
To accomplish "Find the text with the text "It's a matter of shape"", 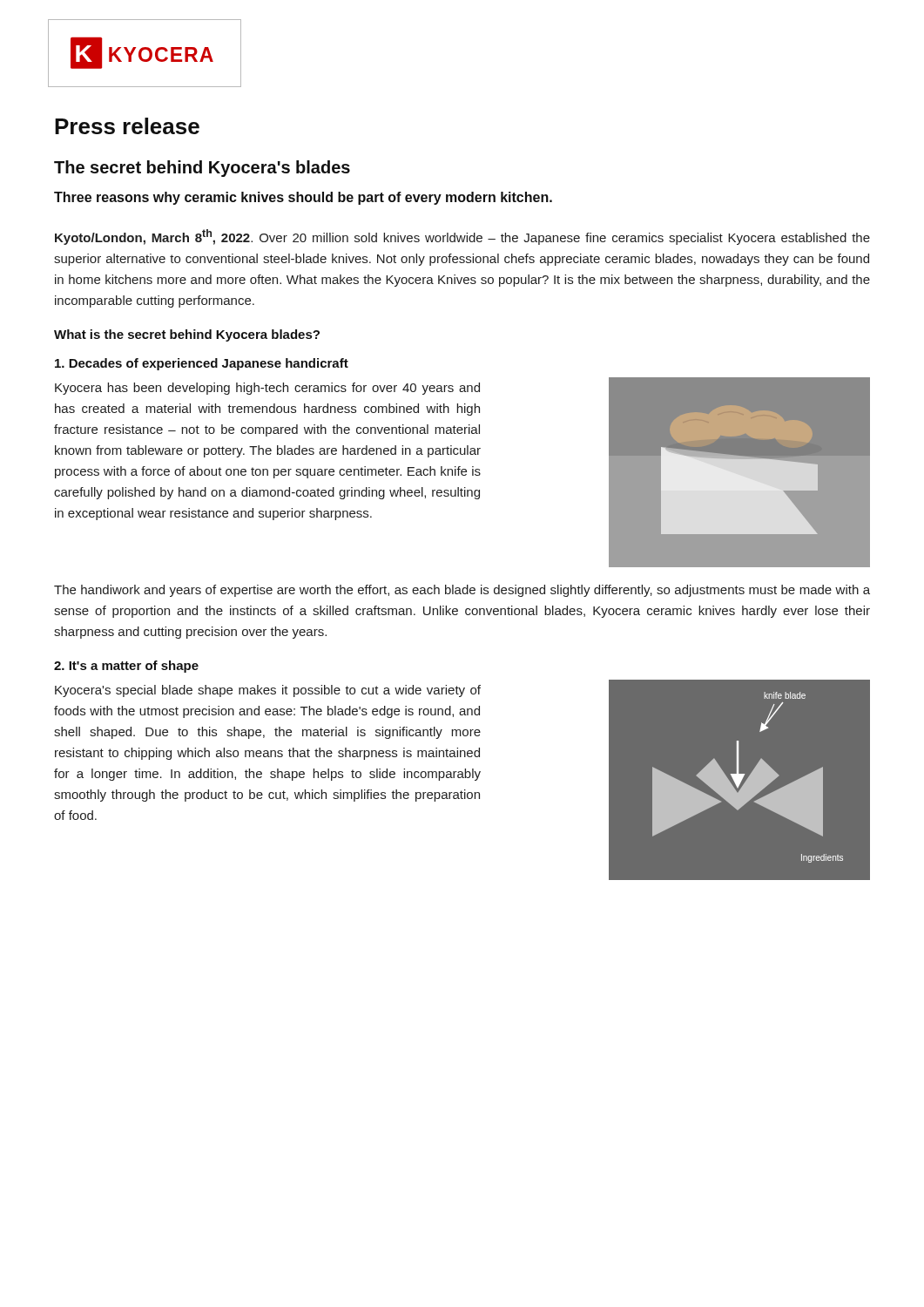I will (x=126, y=665).
